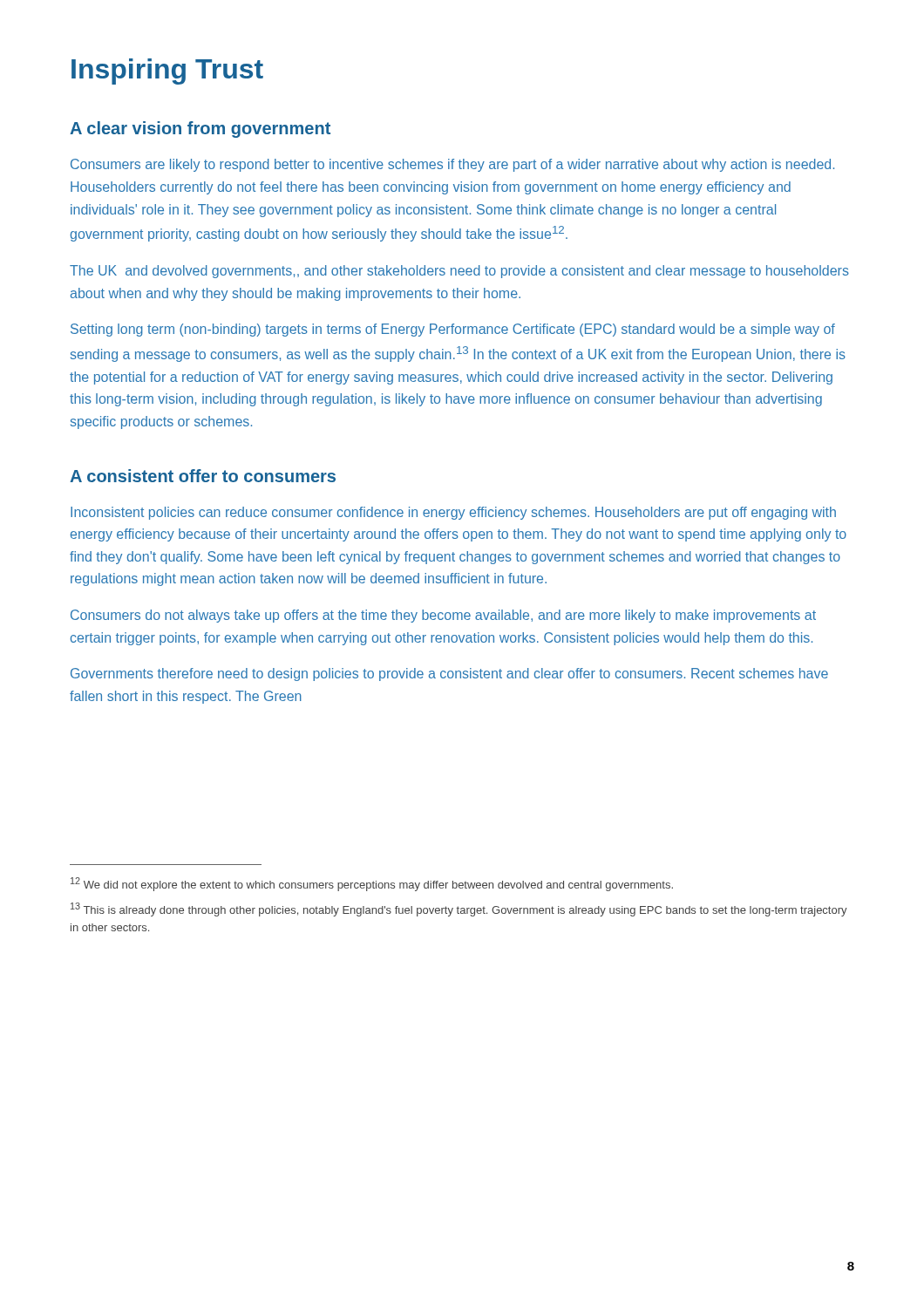The image size is (924, 1308).
Task: Find the footnote that reads "13 This is already done through other policies,"
Action: pos(458,917)
